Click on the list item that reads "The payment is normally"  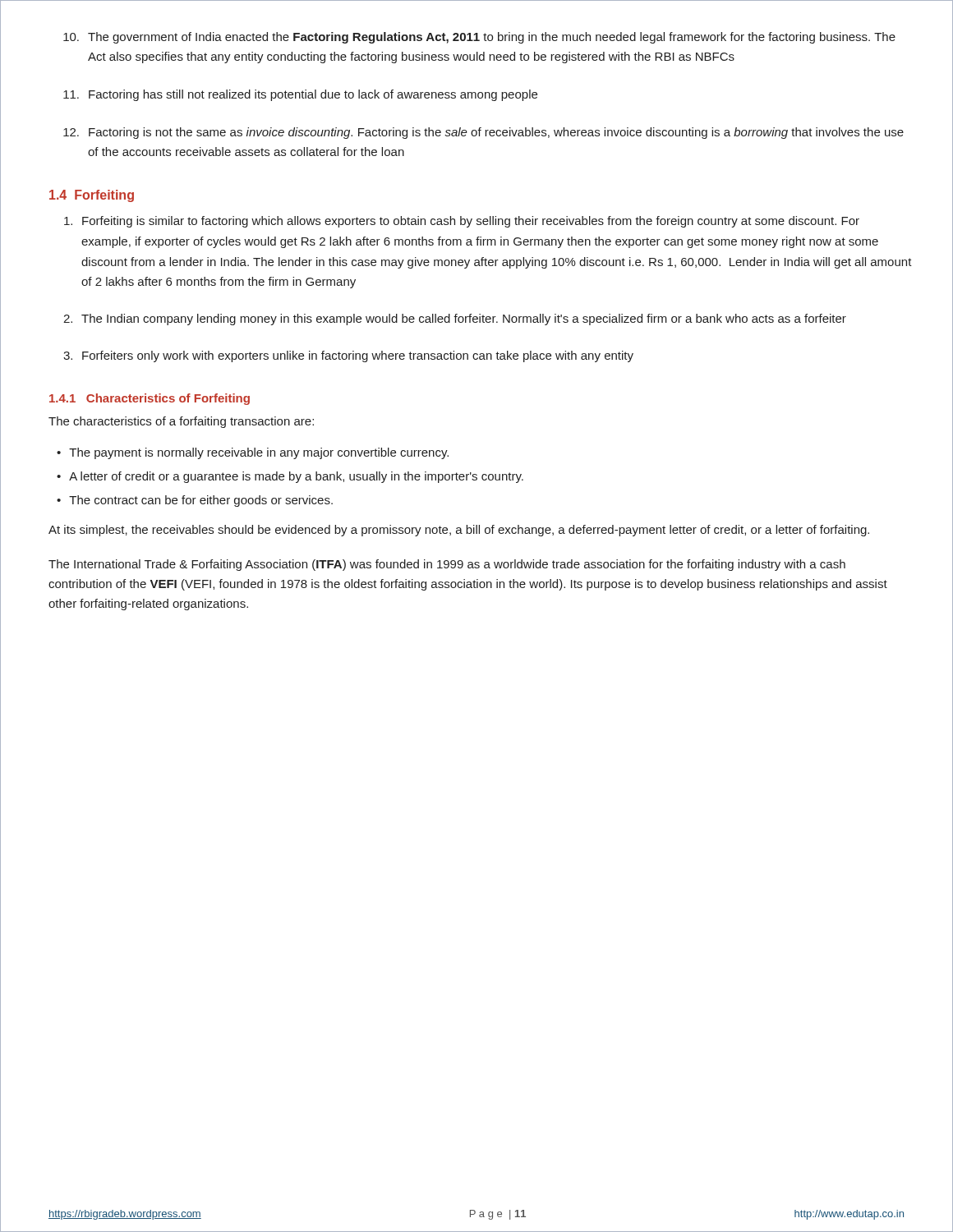pos(260,452)
